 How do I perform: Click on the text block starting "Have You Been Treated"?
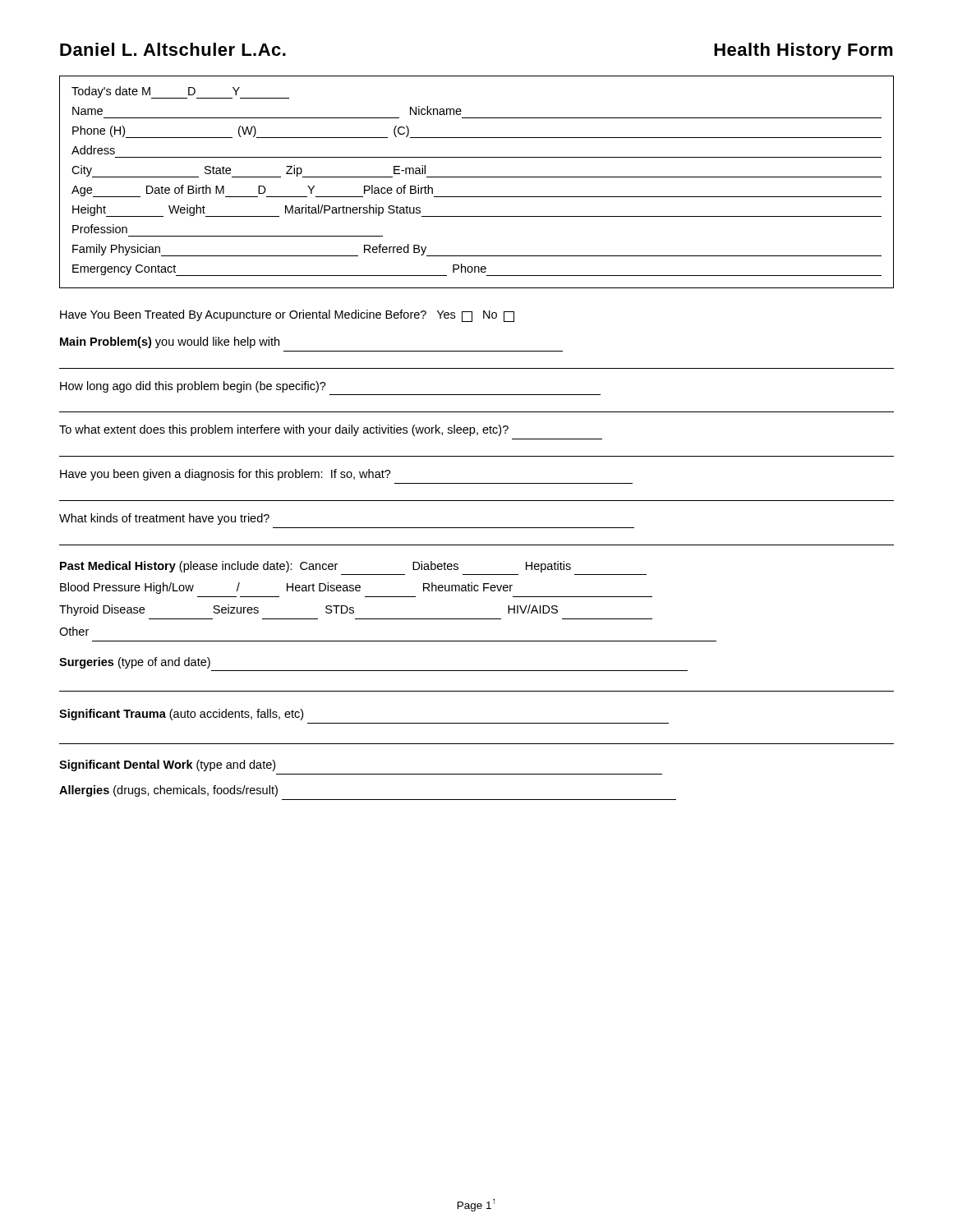click(476, 315)
